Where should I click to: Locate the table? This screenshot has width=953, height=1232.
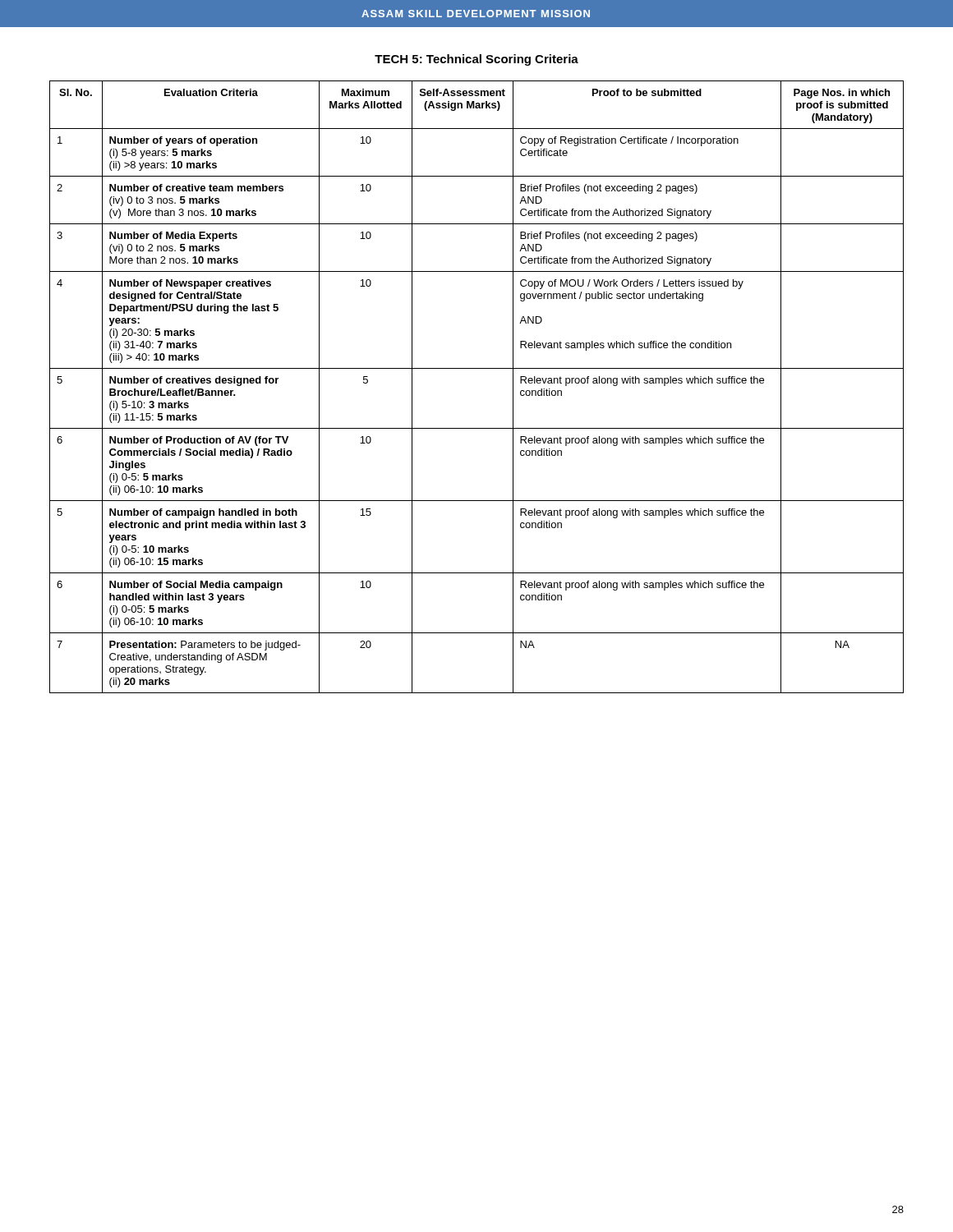click(x=476, y=387)
